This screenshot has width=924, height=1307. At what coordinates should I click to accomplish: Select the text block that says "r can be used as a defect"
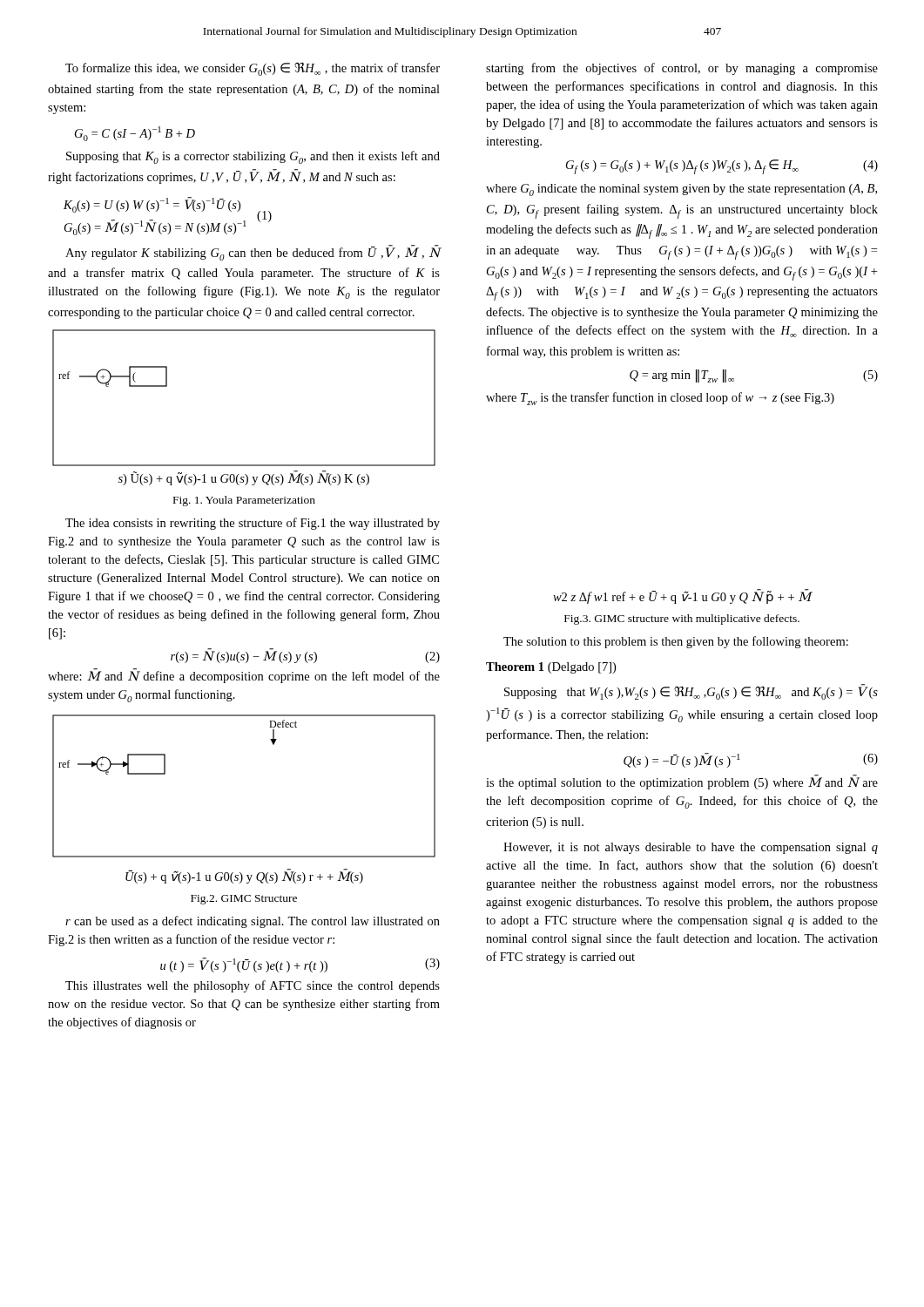[244, 930]
